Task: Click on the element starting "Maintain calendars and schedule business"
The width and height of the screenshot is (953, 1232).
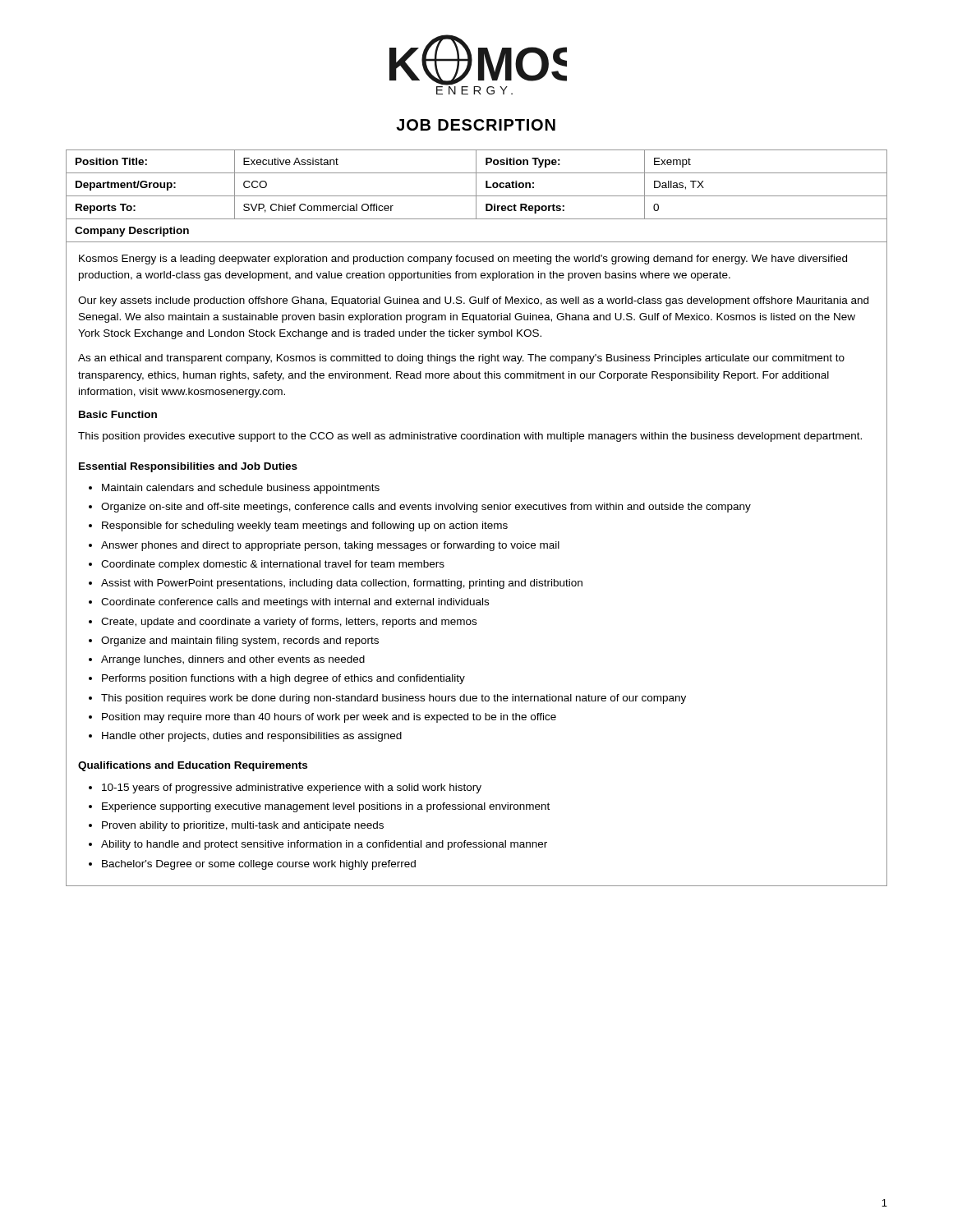Action: [240, 487]
